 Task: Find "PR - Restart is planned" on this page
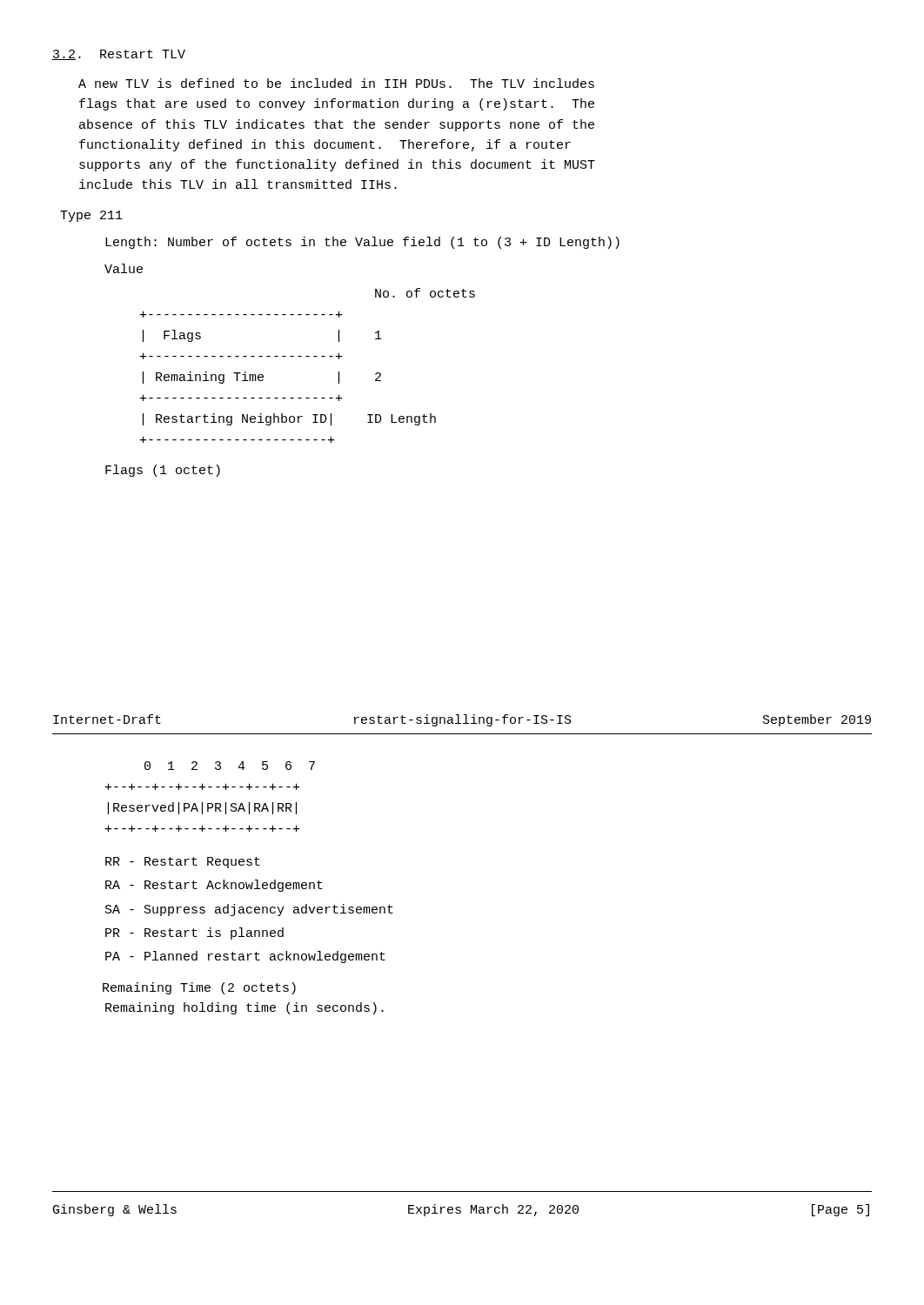(x=195, y=934)
